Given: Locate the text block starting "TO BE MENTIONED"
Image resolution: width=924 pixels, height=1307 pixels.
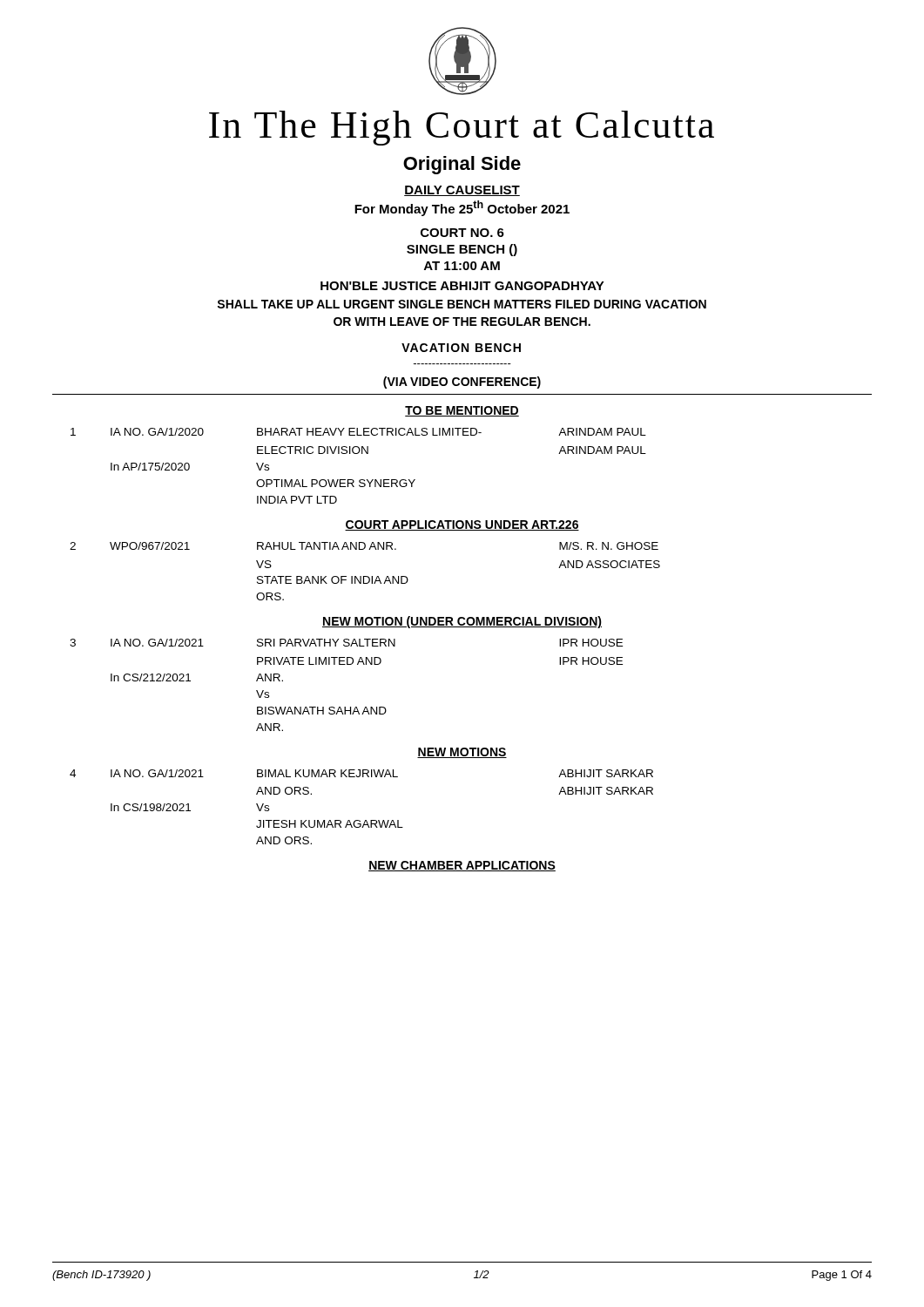Looking at the screenshot, I should 462,411.
